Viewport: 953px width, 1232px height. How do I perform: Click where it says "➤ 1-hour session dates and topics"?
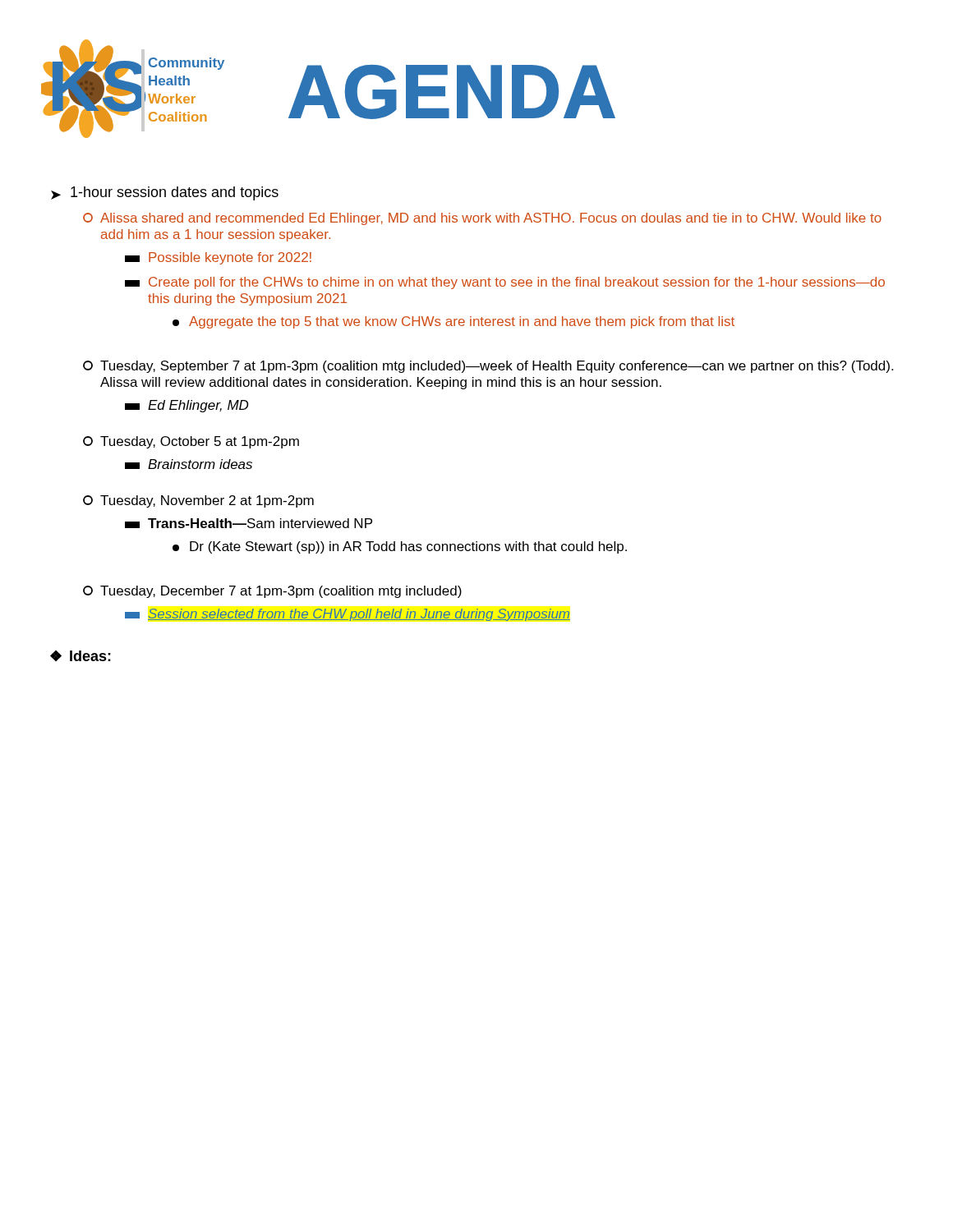click(x=164, y=194)
